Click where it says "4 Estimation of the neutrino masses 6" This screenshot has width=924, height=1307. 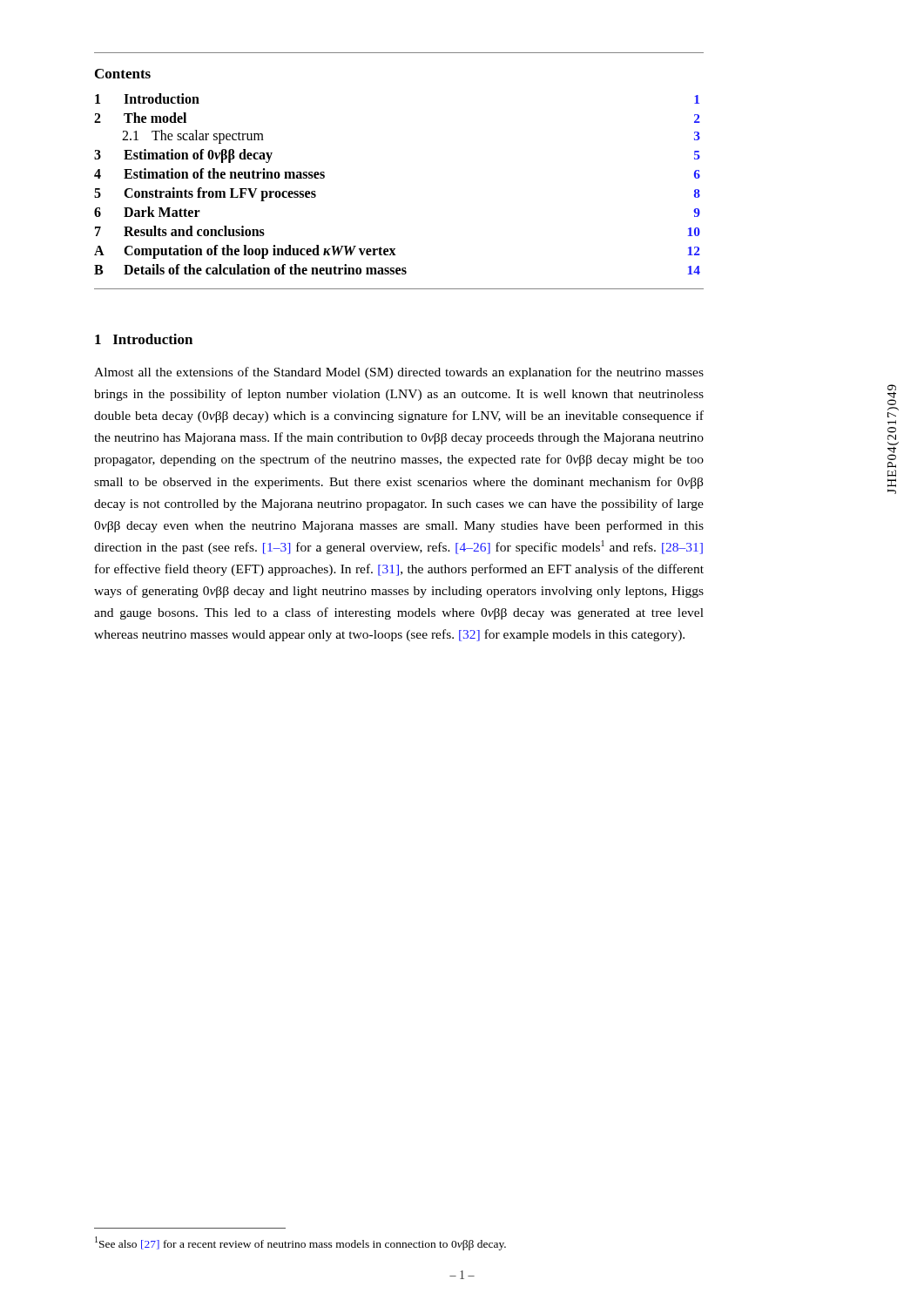pos(223,173)
